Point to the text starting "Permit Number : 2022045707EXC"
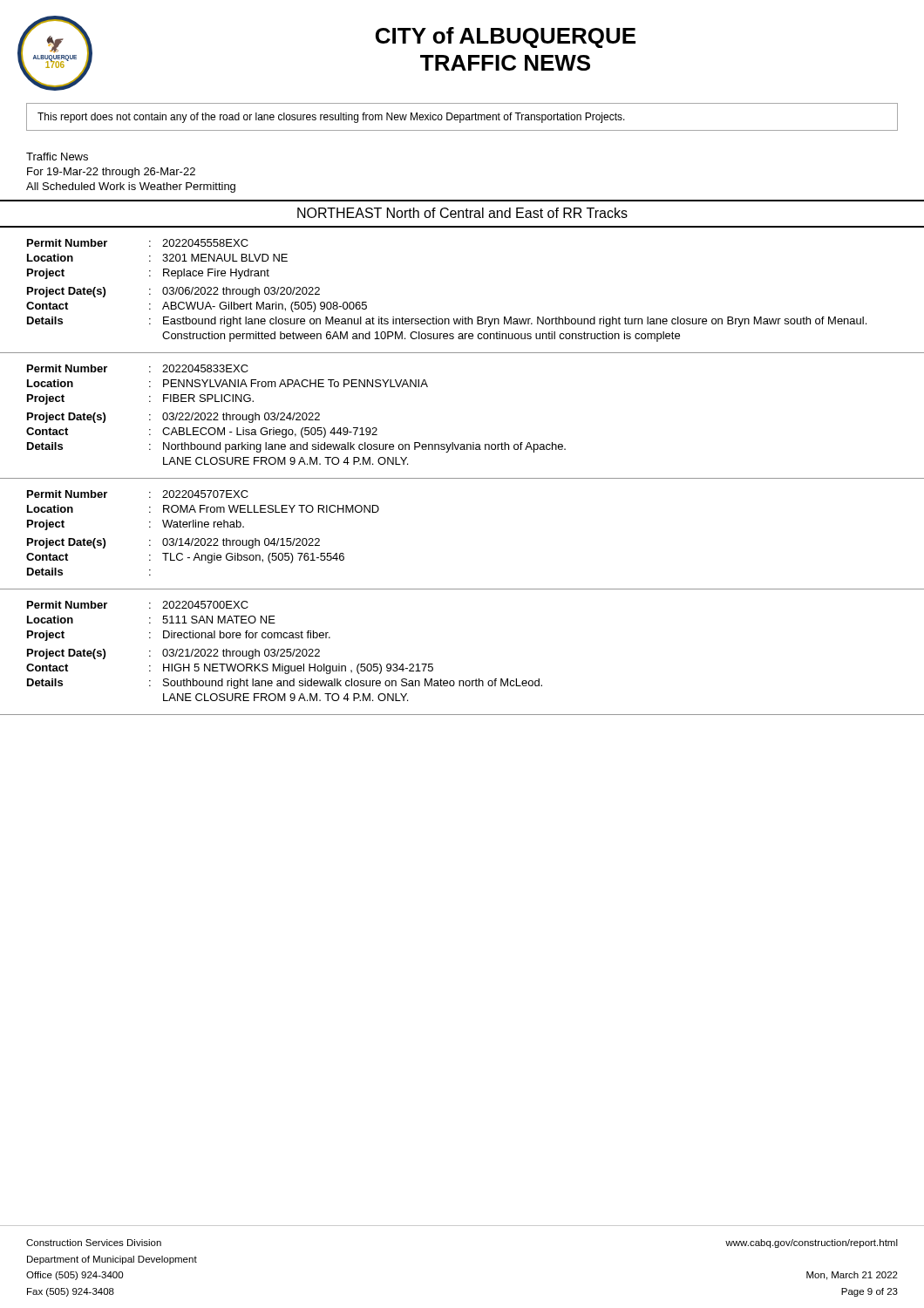This screenshot has width=924, height=1308. 68,494
